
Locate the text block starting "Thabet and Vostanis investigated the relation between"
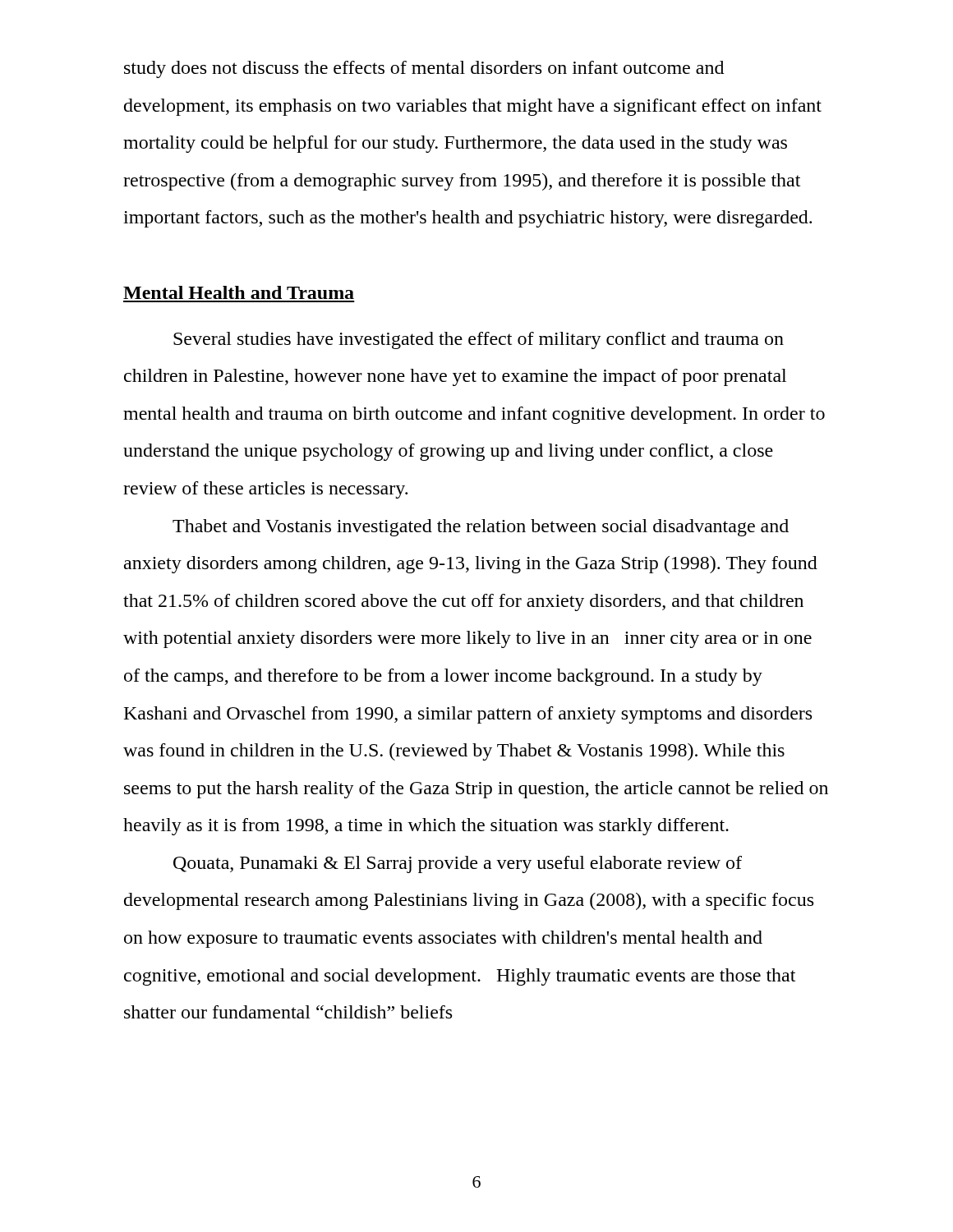(x=476, y=675)
